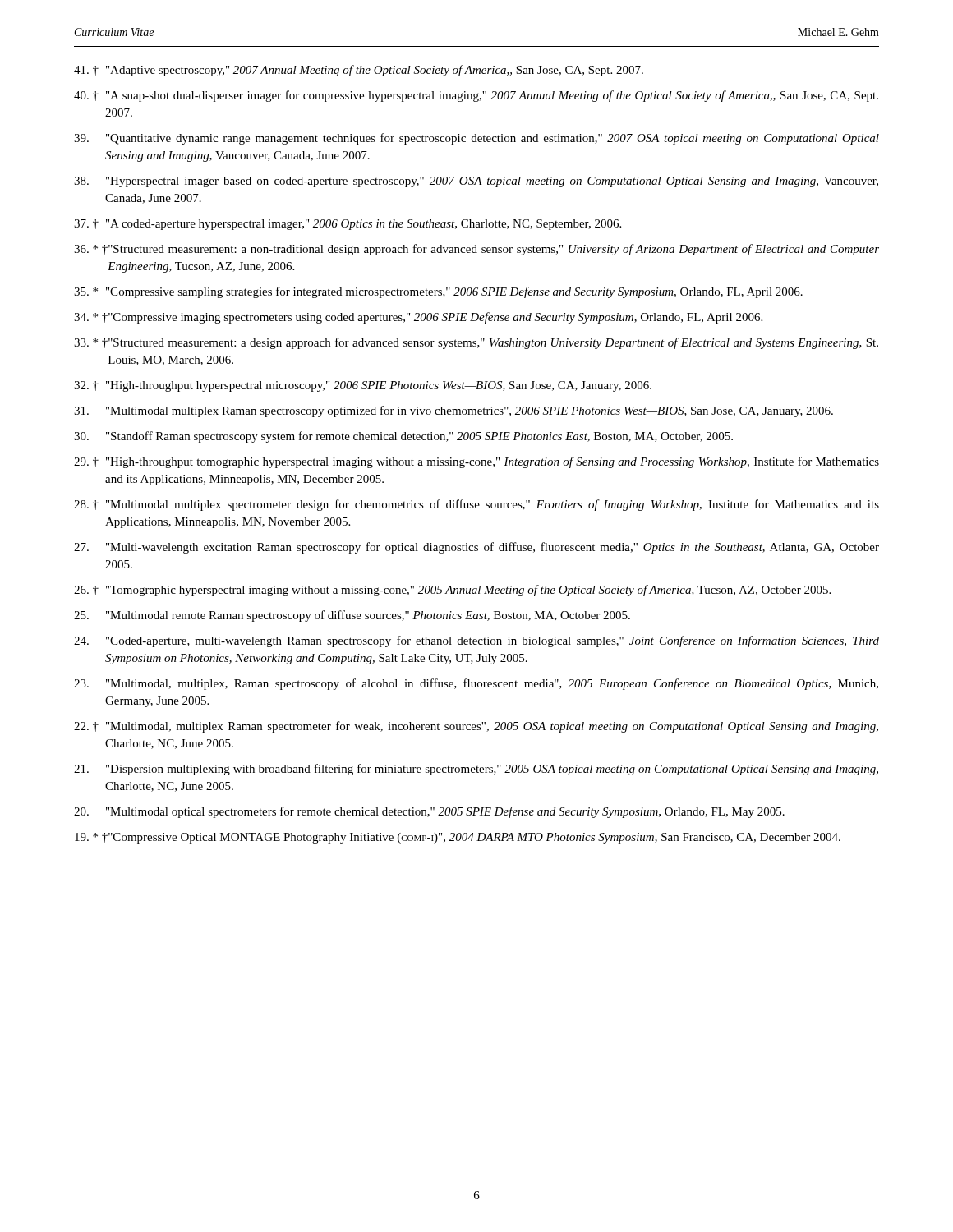Find the block on this page that starts "36. * † "Structured measurement: a non-traditional design"

point(476,258)
